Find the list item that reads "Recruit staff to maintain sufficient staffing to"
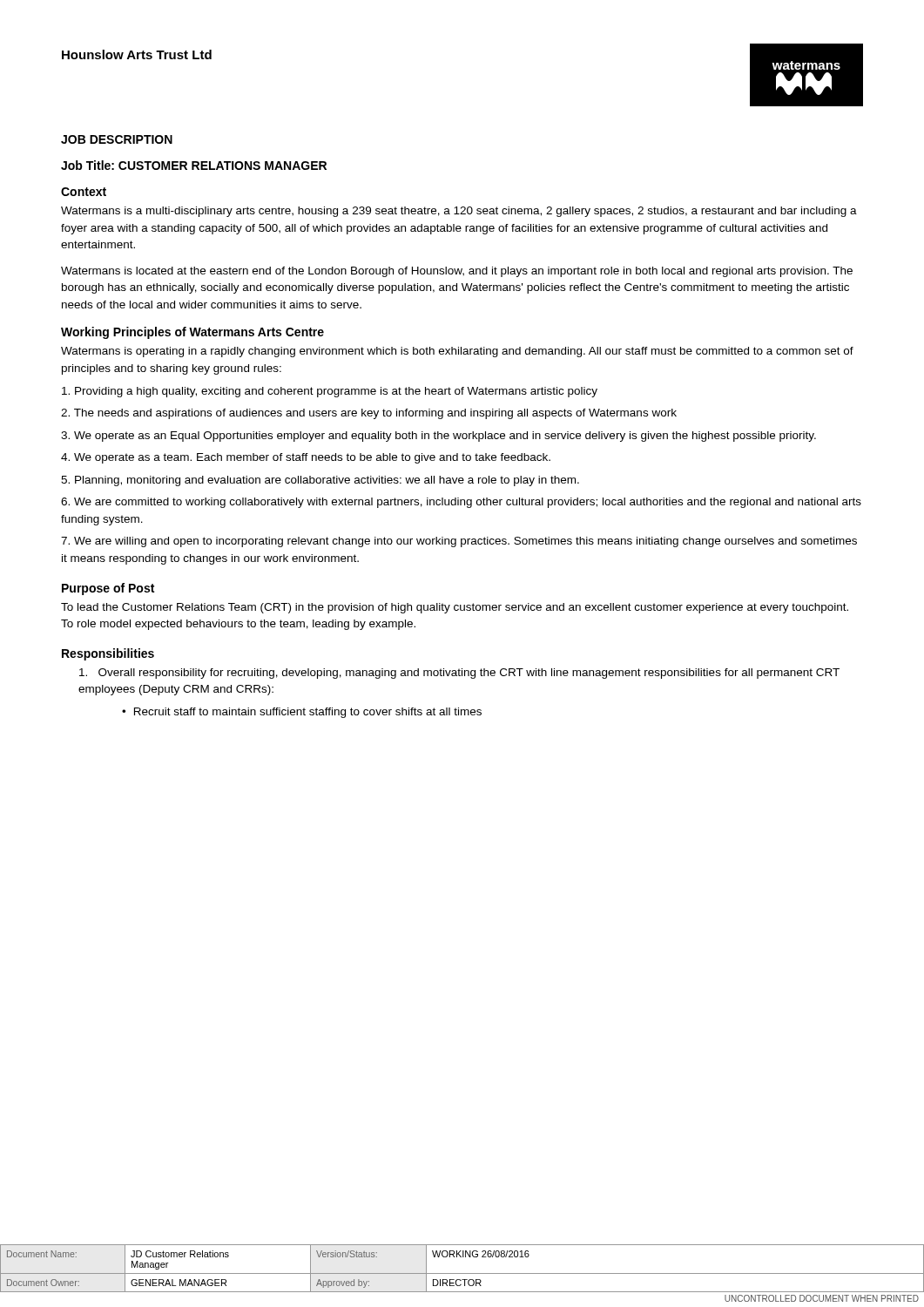 click(308, 711)
